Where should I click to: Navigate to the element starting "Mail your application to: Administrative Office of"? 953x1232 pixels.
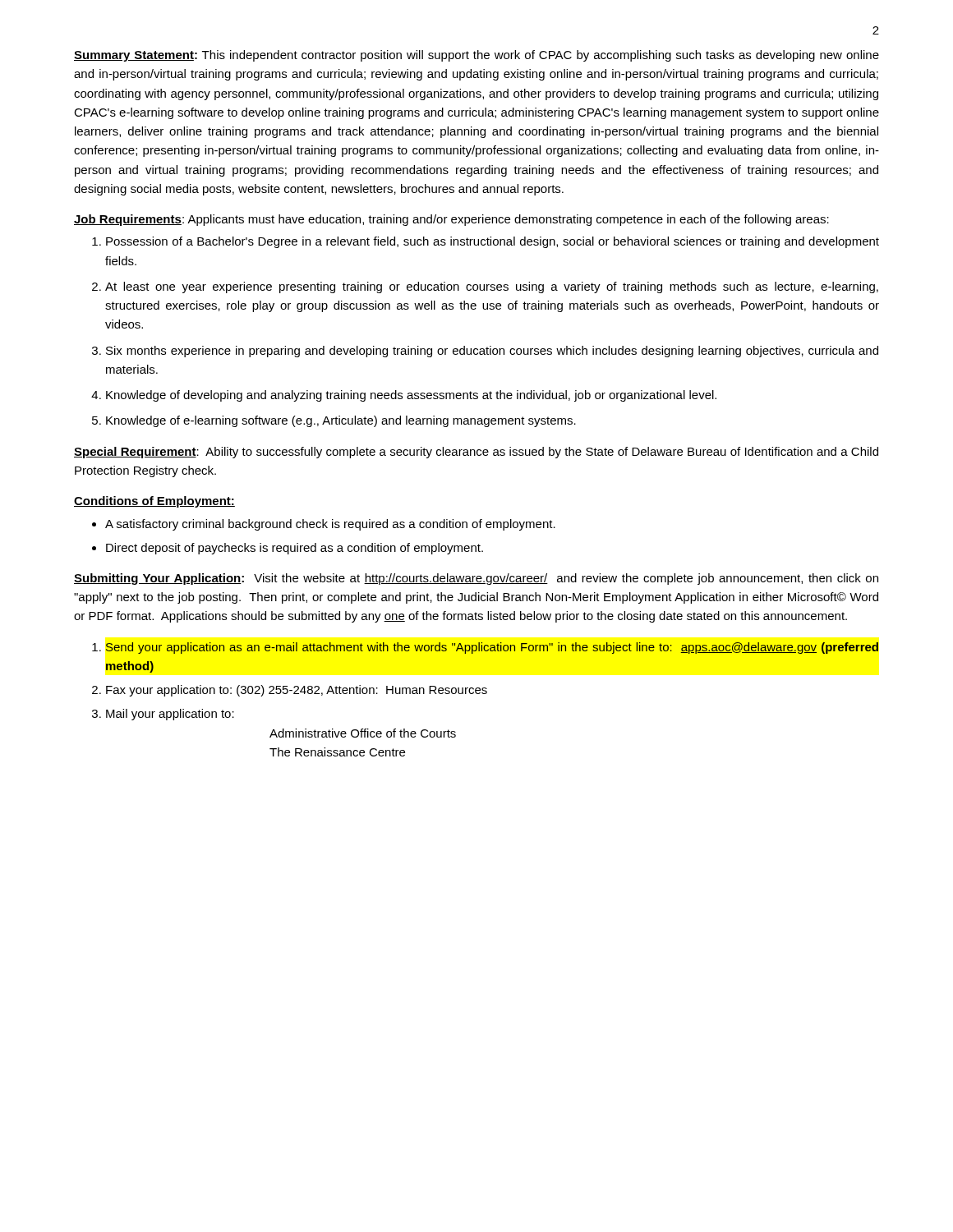pyautogui.click(x=170, y=715)
